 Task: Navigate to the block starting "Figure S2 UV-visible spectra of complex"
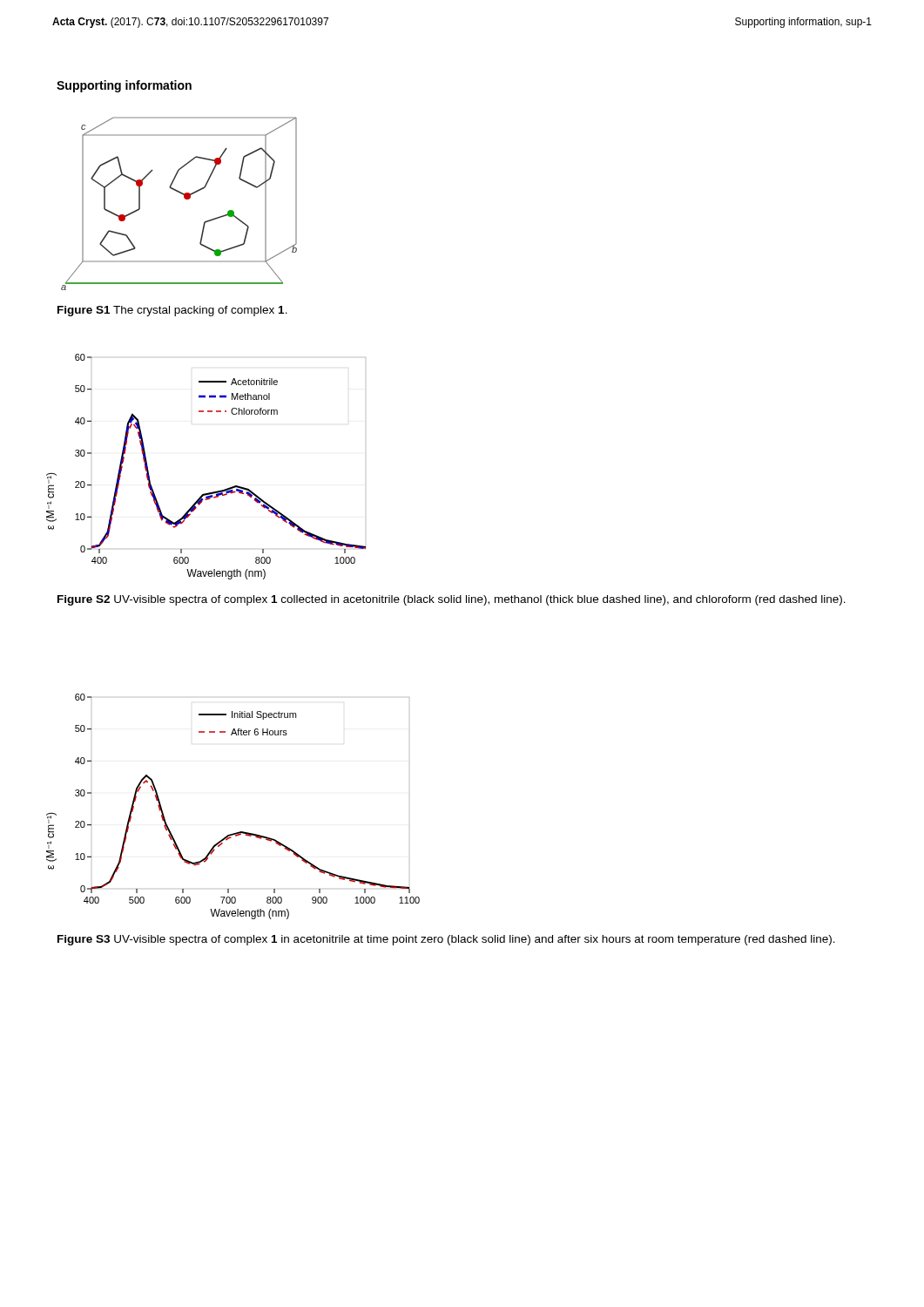pos(451,599)
